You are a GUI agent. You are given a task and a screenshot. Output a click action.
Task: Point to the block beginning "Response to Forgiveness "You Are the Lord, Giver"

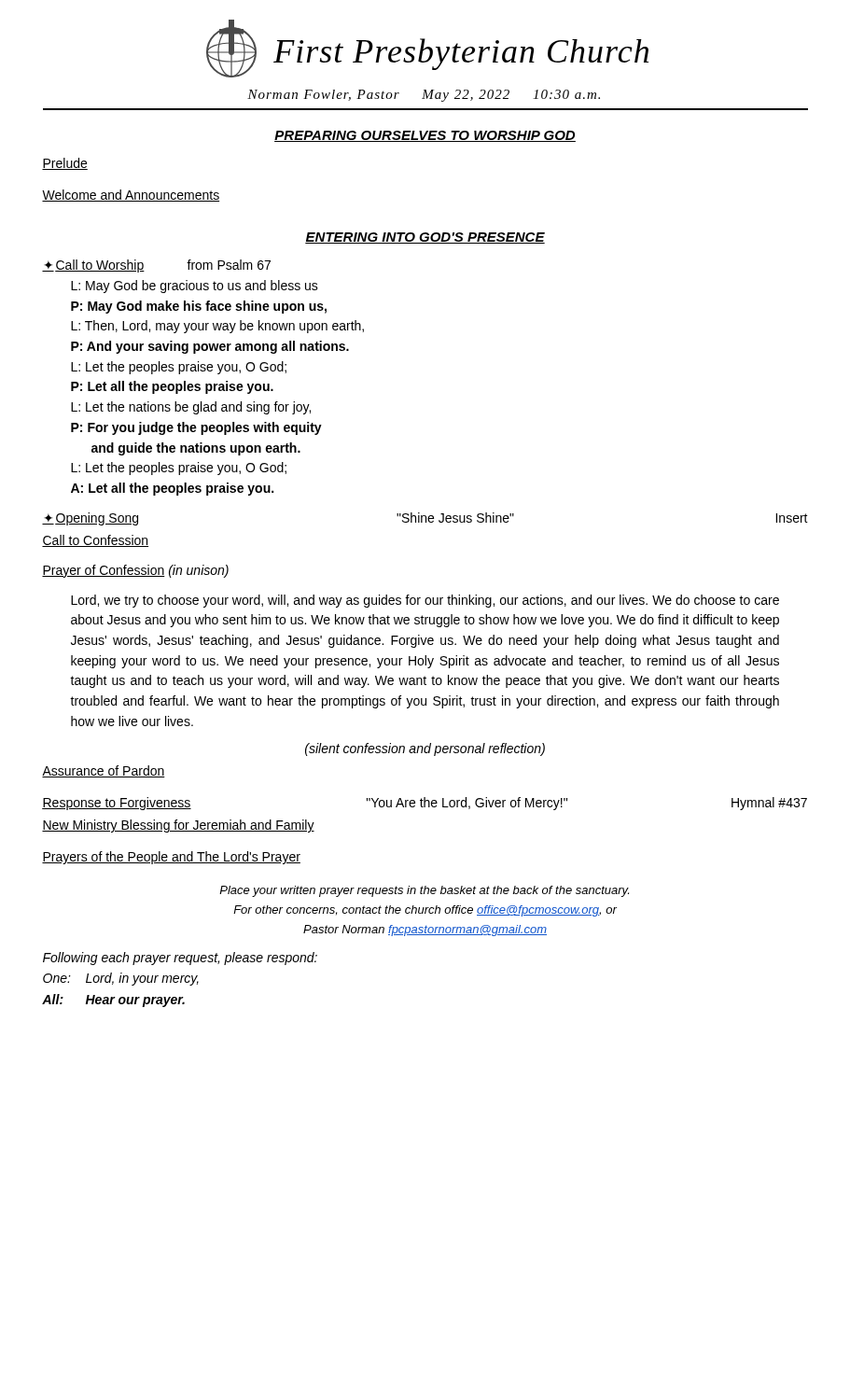(x=425, y=803)
